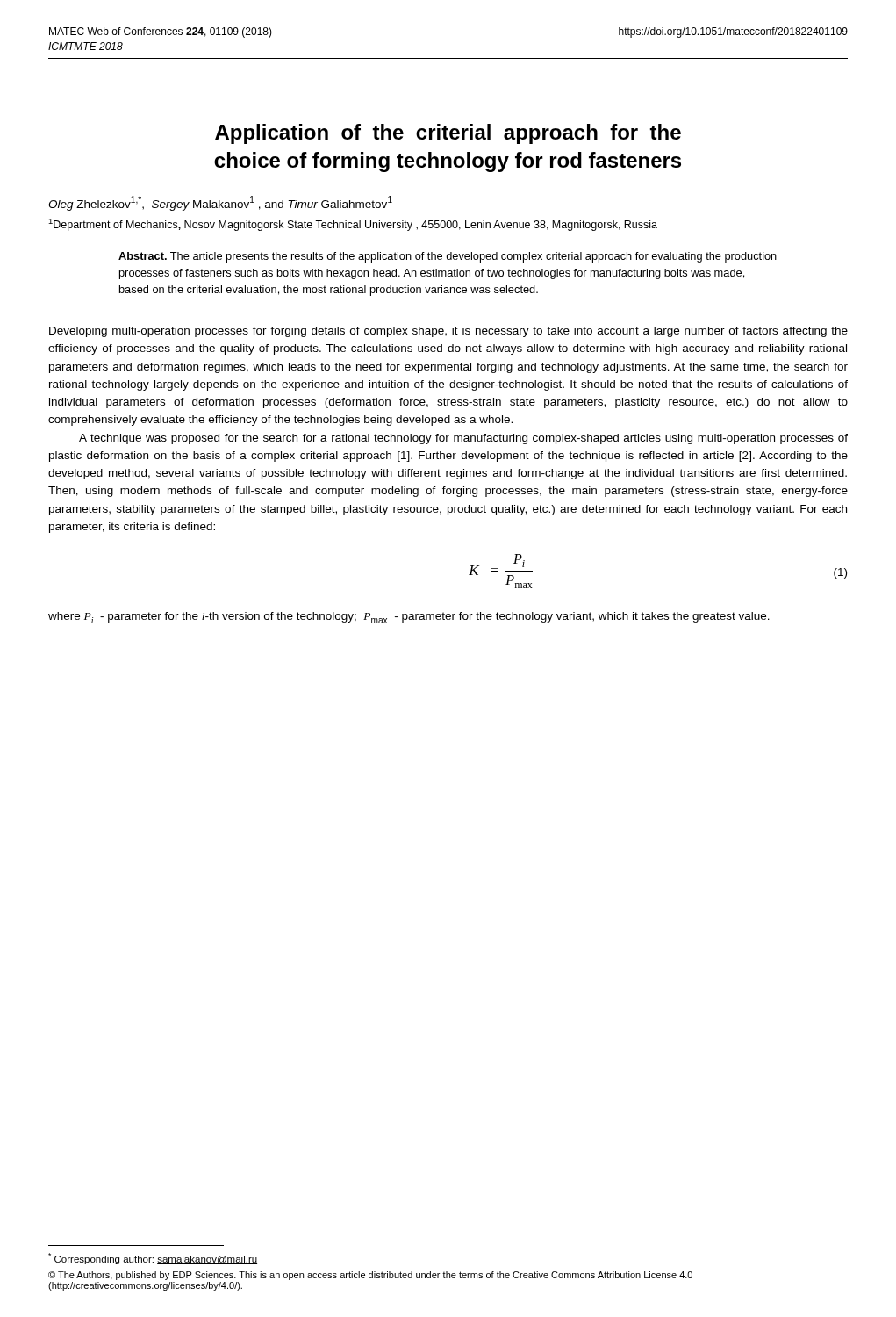Navigate to the element starting "Oleg Zhelezkov1,*, Sergey"

(x=220, y=202)
